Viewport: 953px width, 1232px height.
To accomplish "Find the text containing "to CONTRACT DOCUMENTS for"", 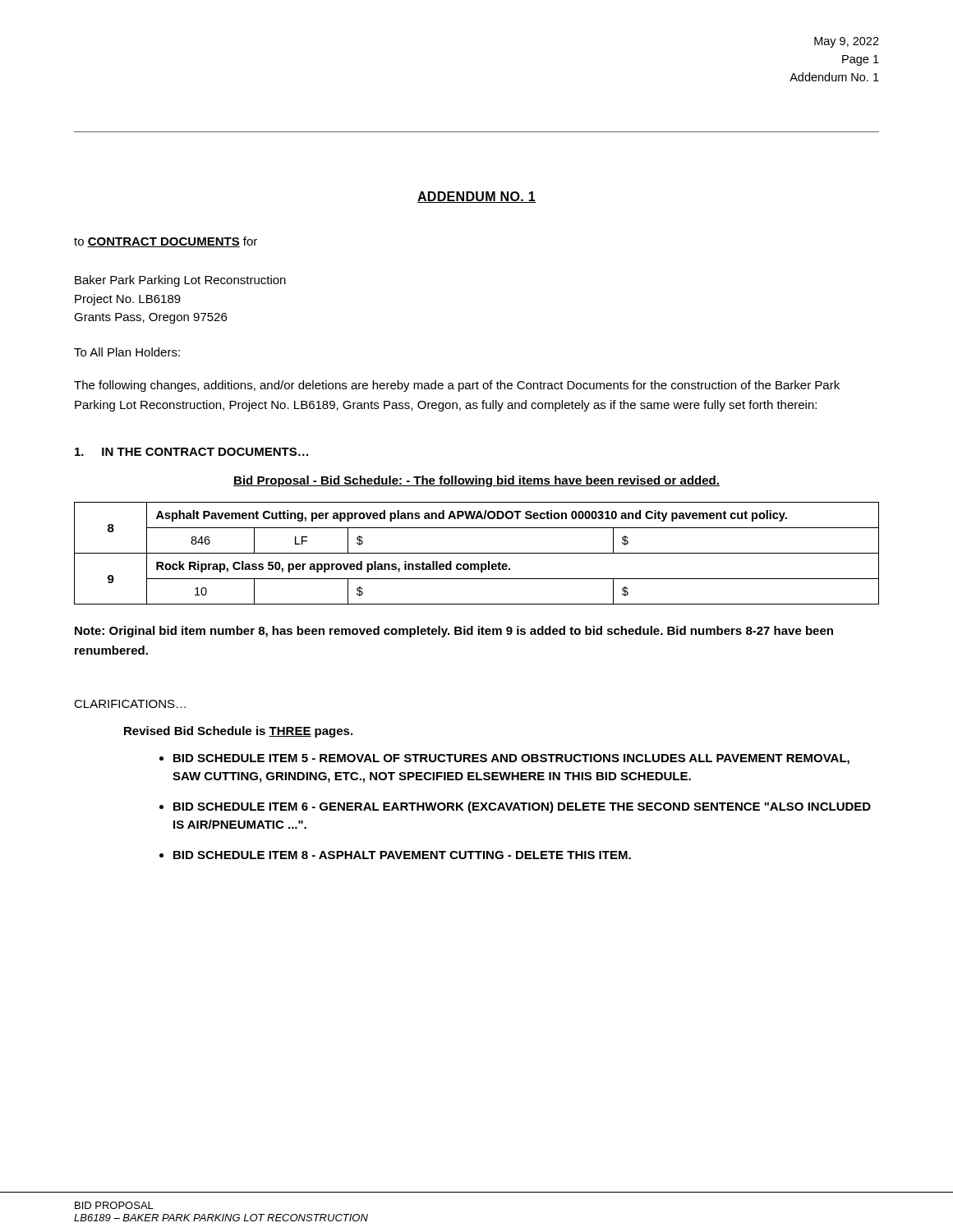I will (166, 241).
